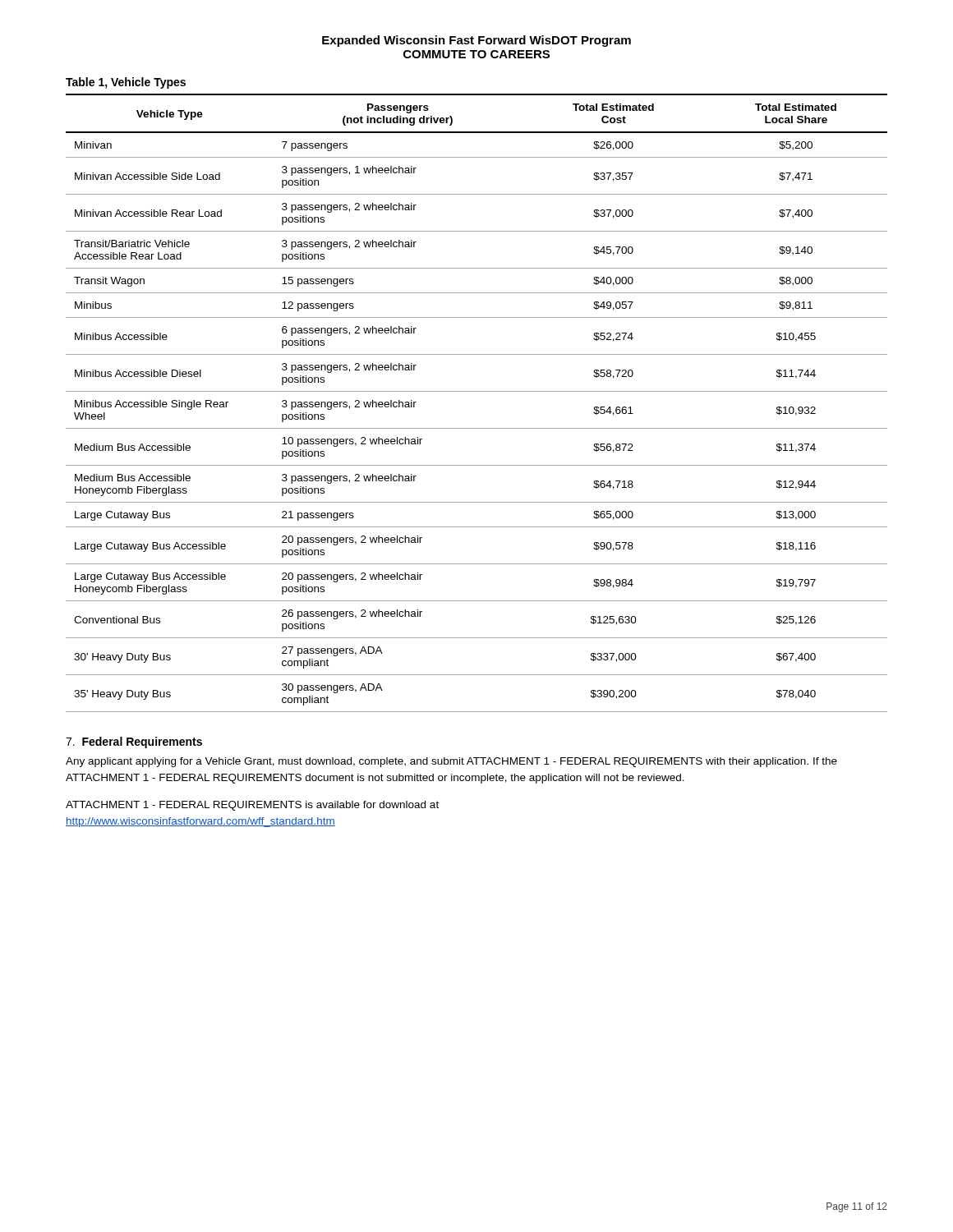This screenshot has width=953, height=1232.
Task: Navigate to the element starting "ATTACHMENT 1 - FEDERAL REQUIREMENTS is available for"
Action: [252, 812]
